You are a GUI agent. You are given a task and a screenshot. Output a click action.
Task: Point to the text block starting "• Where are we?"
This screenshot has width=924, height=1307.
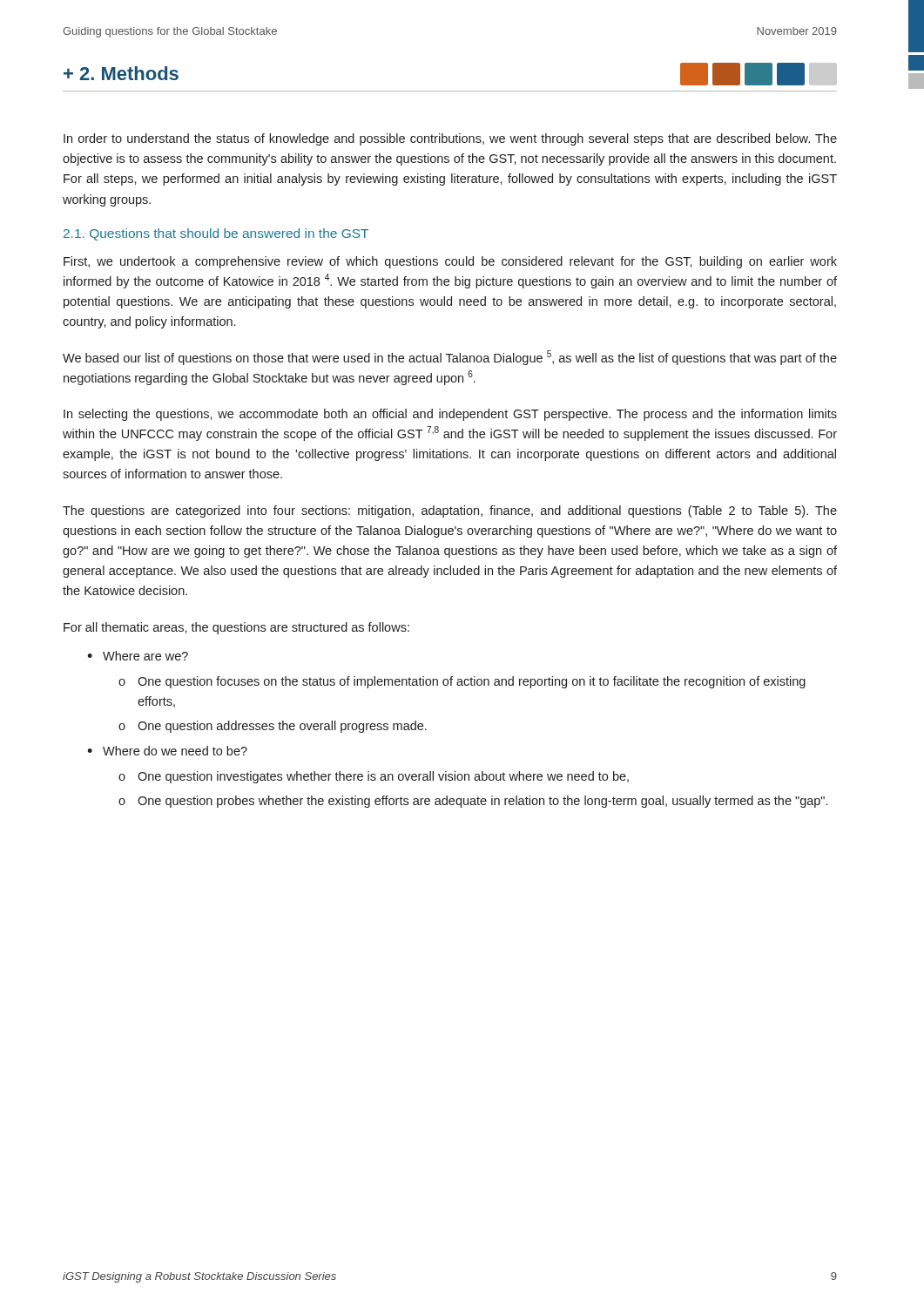tap(138, 656)
